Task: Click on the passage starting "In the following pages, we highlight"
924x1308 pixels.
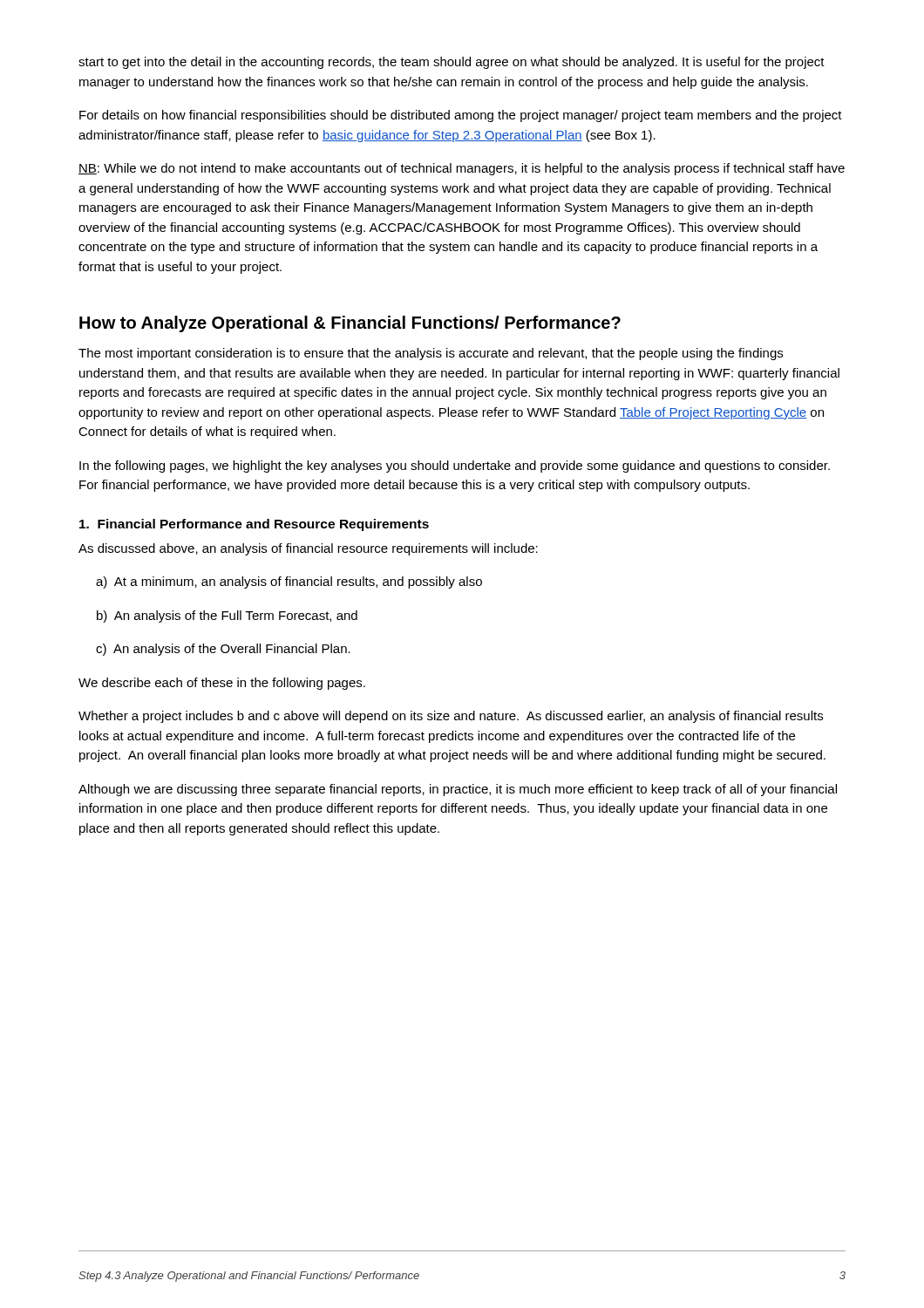Action: pos(462,475)
